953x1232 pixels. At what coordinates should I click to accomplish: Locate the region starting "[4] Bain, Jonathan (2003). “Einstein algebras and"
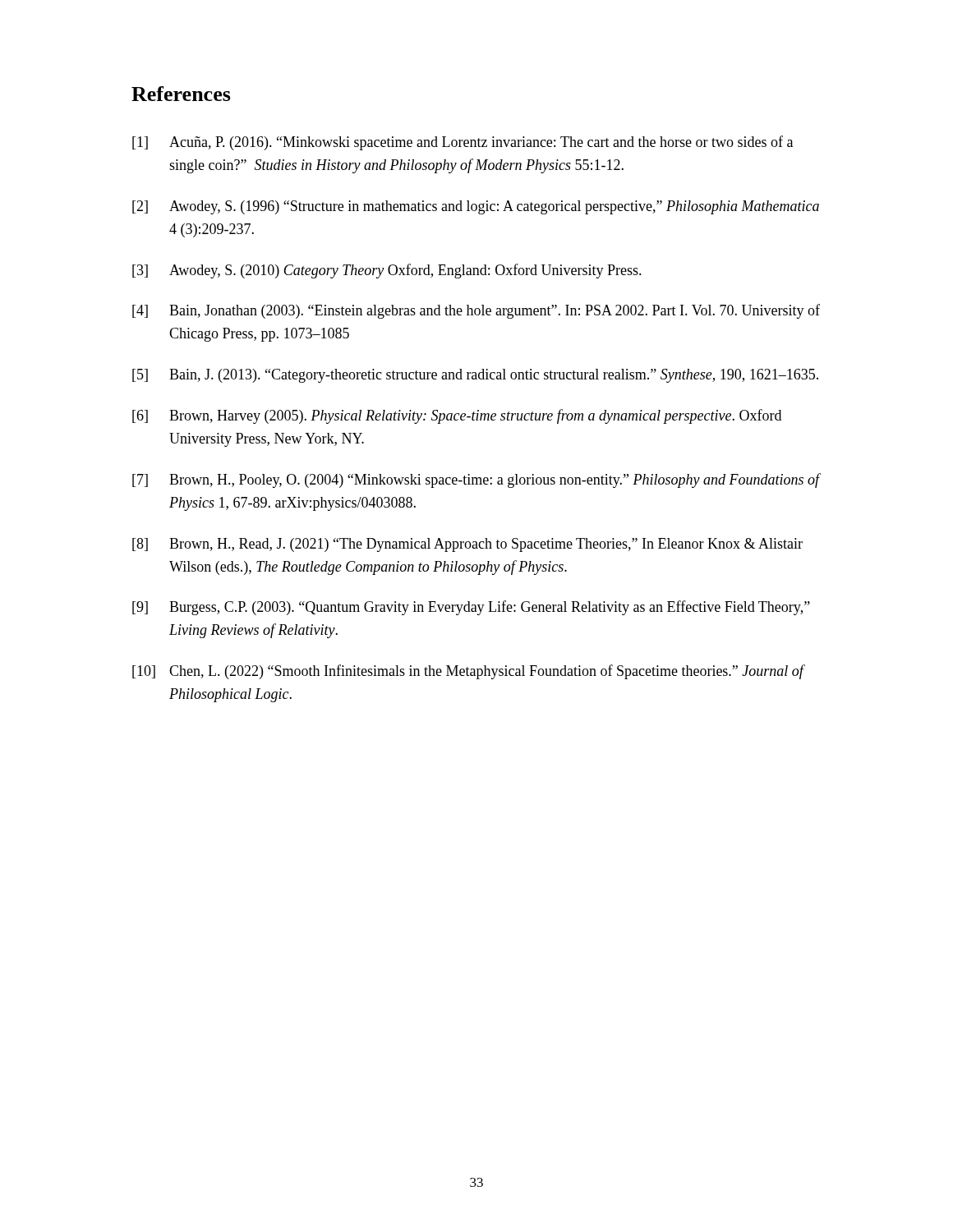coord(476,323)
